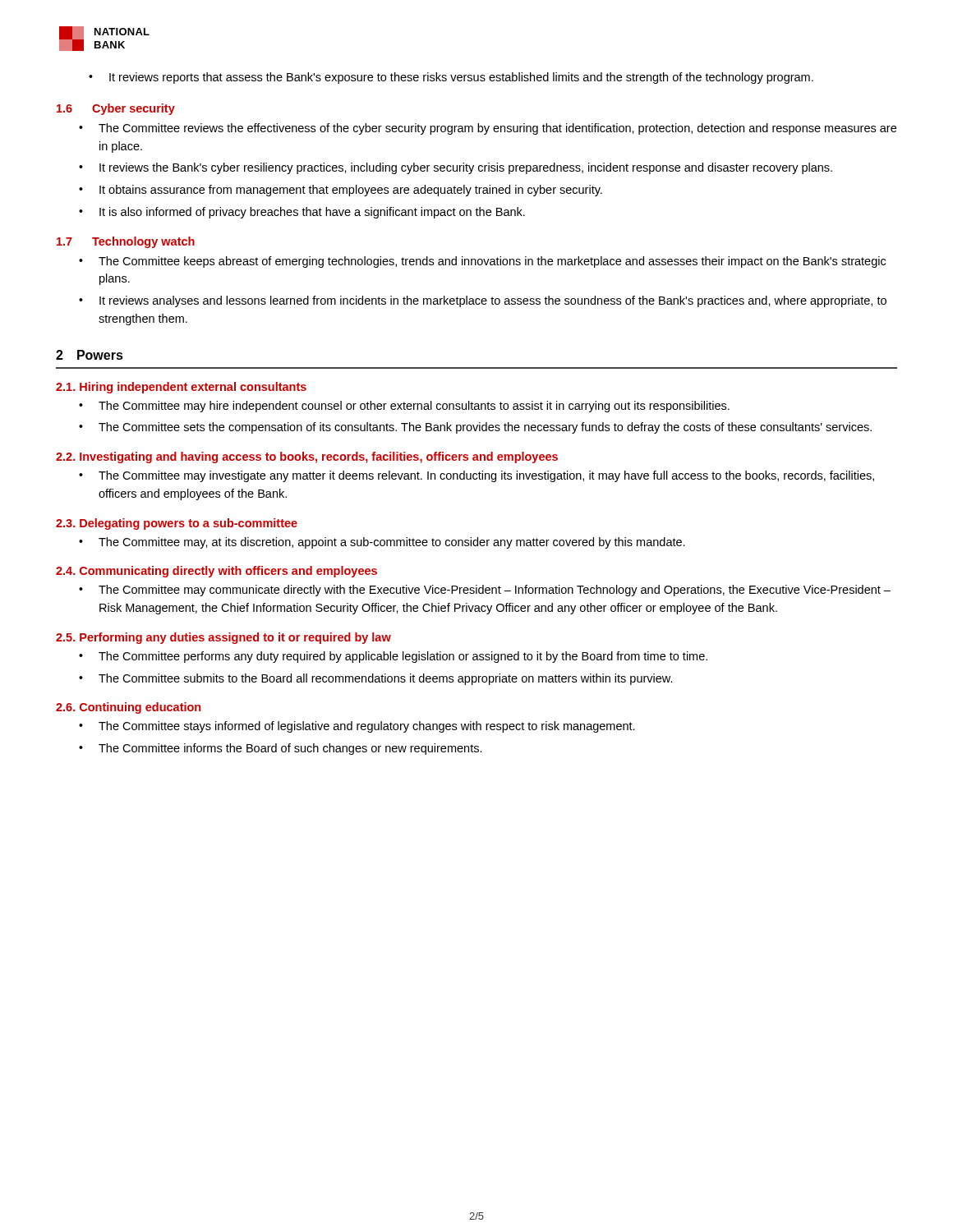Select a logo
This screenshot has height=1232, width=953.
pyautogui.click(x=476, y=39)
